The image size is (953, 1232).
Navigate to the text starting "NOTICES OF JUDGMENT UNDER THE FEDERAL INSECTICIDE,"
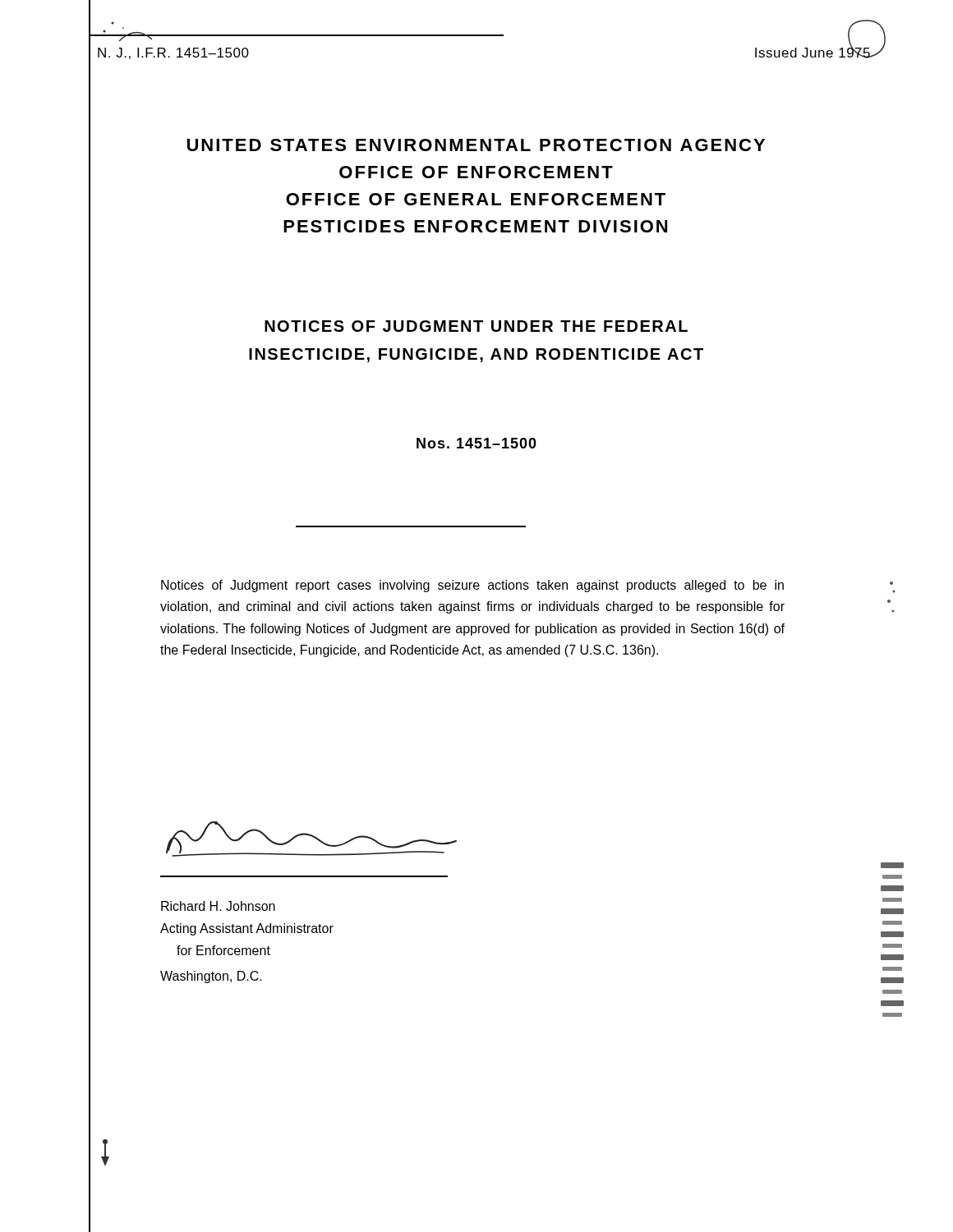[x=476, y=340]
